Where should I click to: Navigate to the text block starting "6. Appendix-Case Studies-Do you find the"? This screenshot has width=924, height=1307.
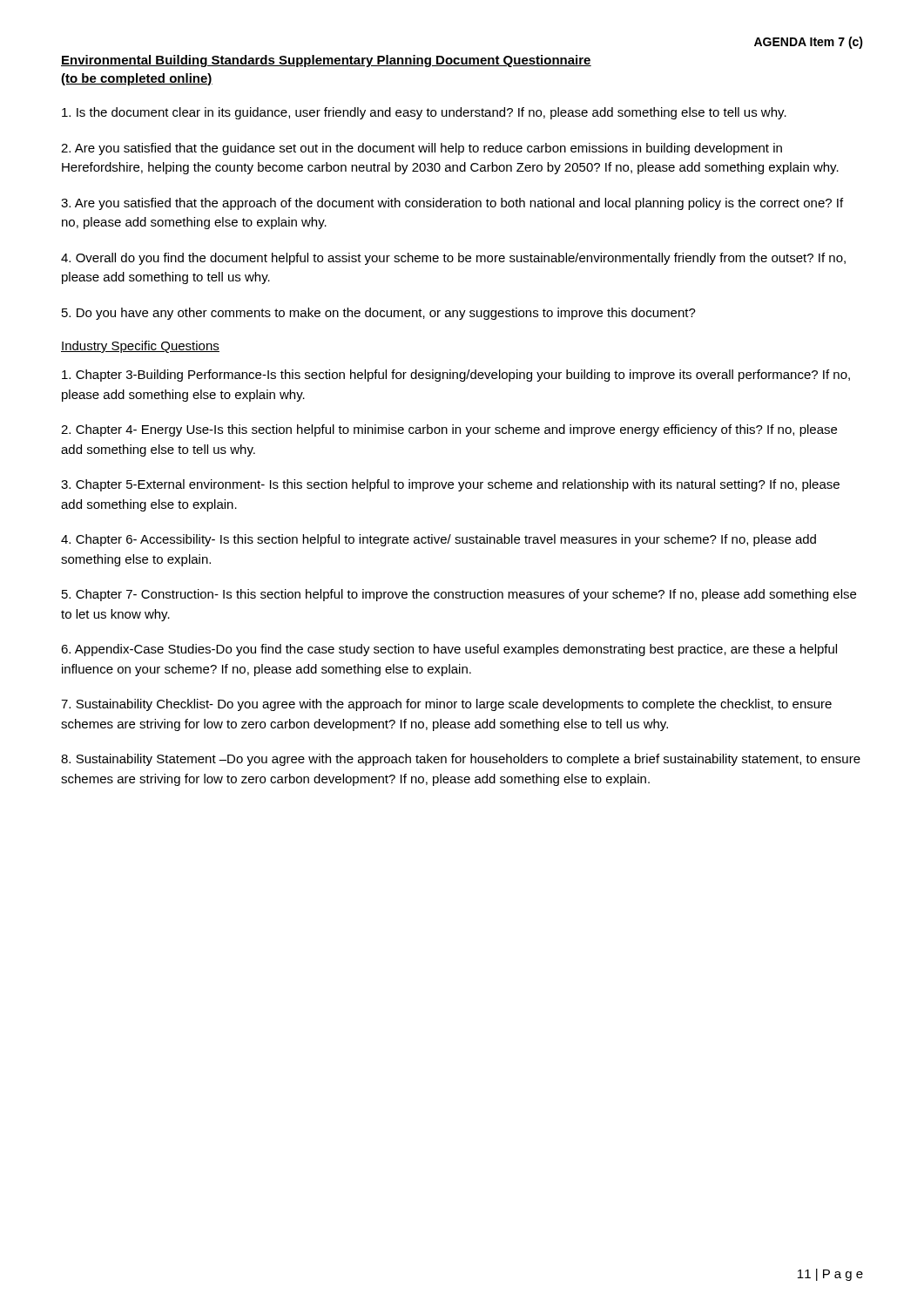pos(449,659)
